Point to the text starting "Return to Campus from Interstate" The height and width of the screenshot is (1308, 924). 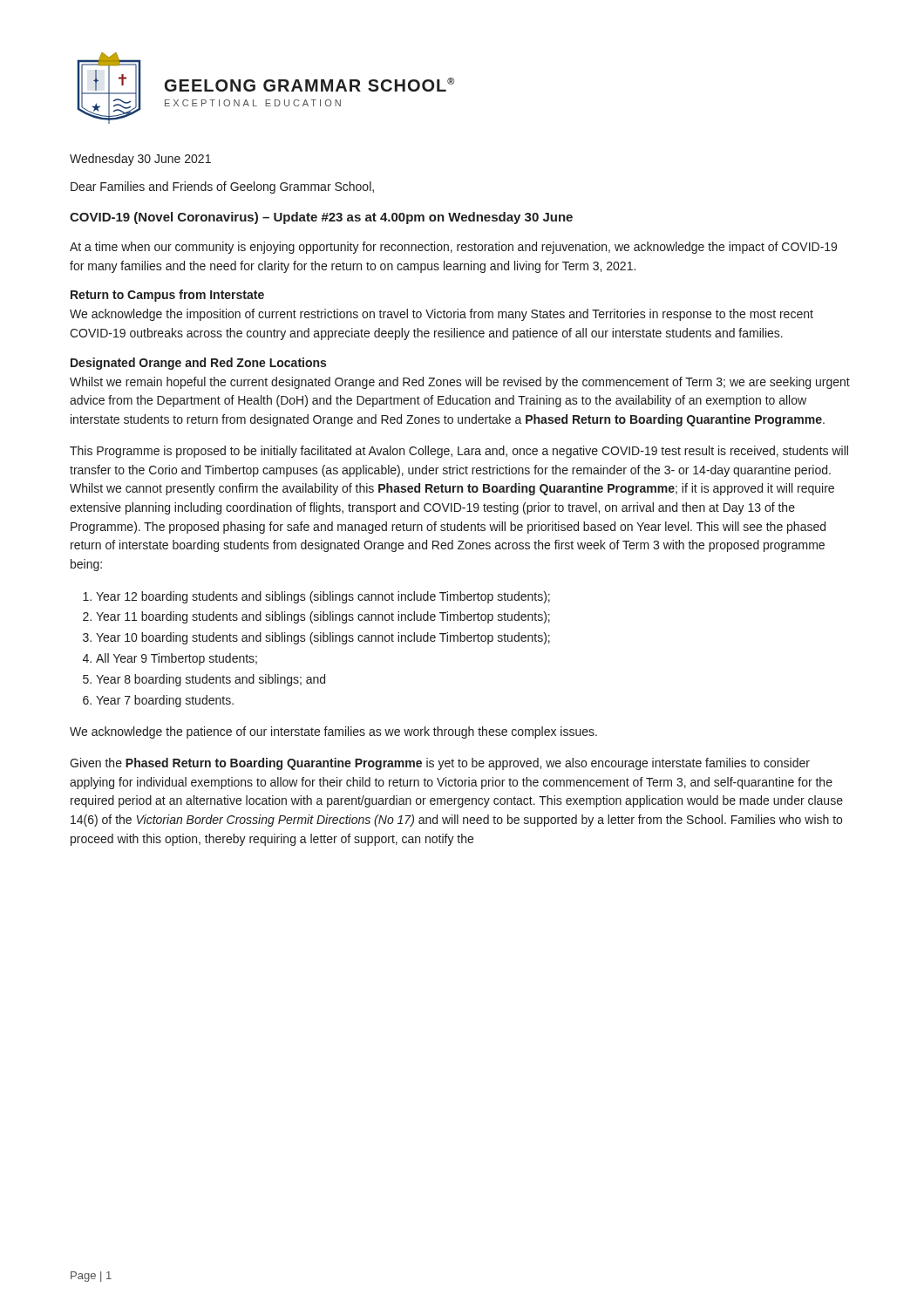coord(167,295)
